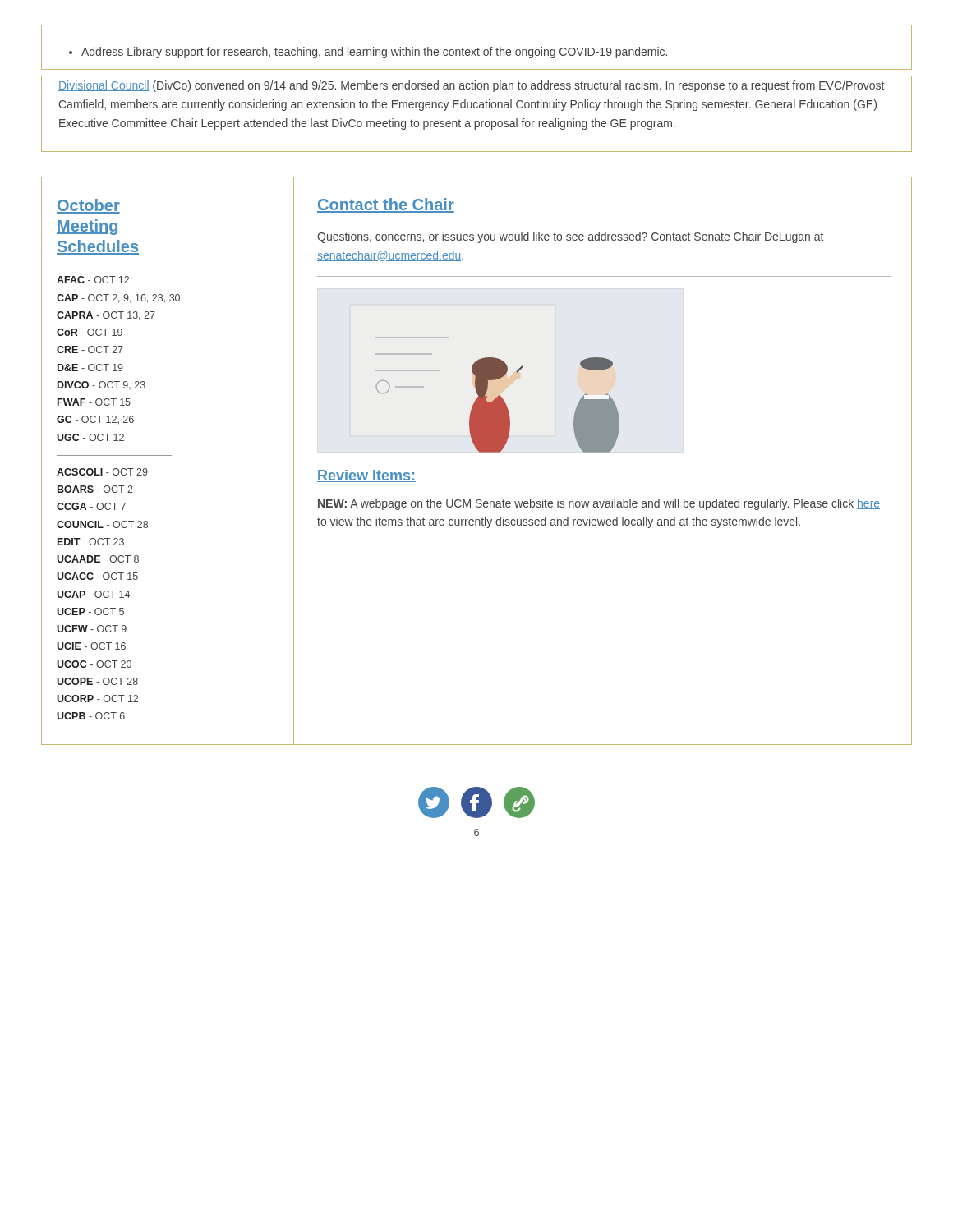Locate the text block with the text "NEW: A webpage on the UCM Senate"
Image resolution: width=953 pixels, height=1232 pixels.
604,513
